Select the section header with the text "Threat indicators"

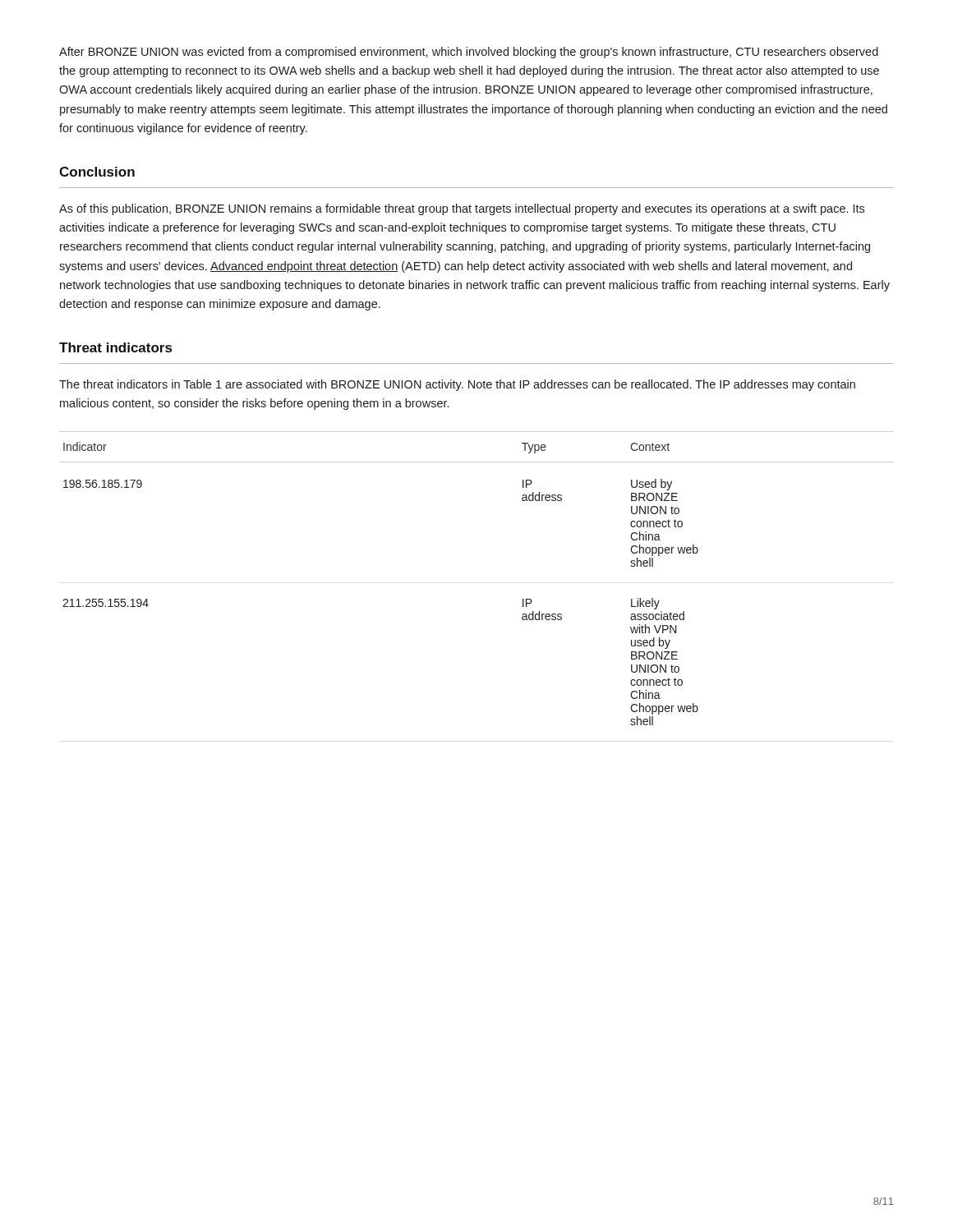pyautogui.click(x=116, y=348)
